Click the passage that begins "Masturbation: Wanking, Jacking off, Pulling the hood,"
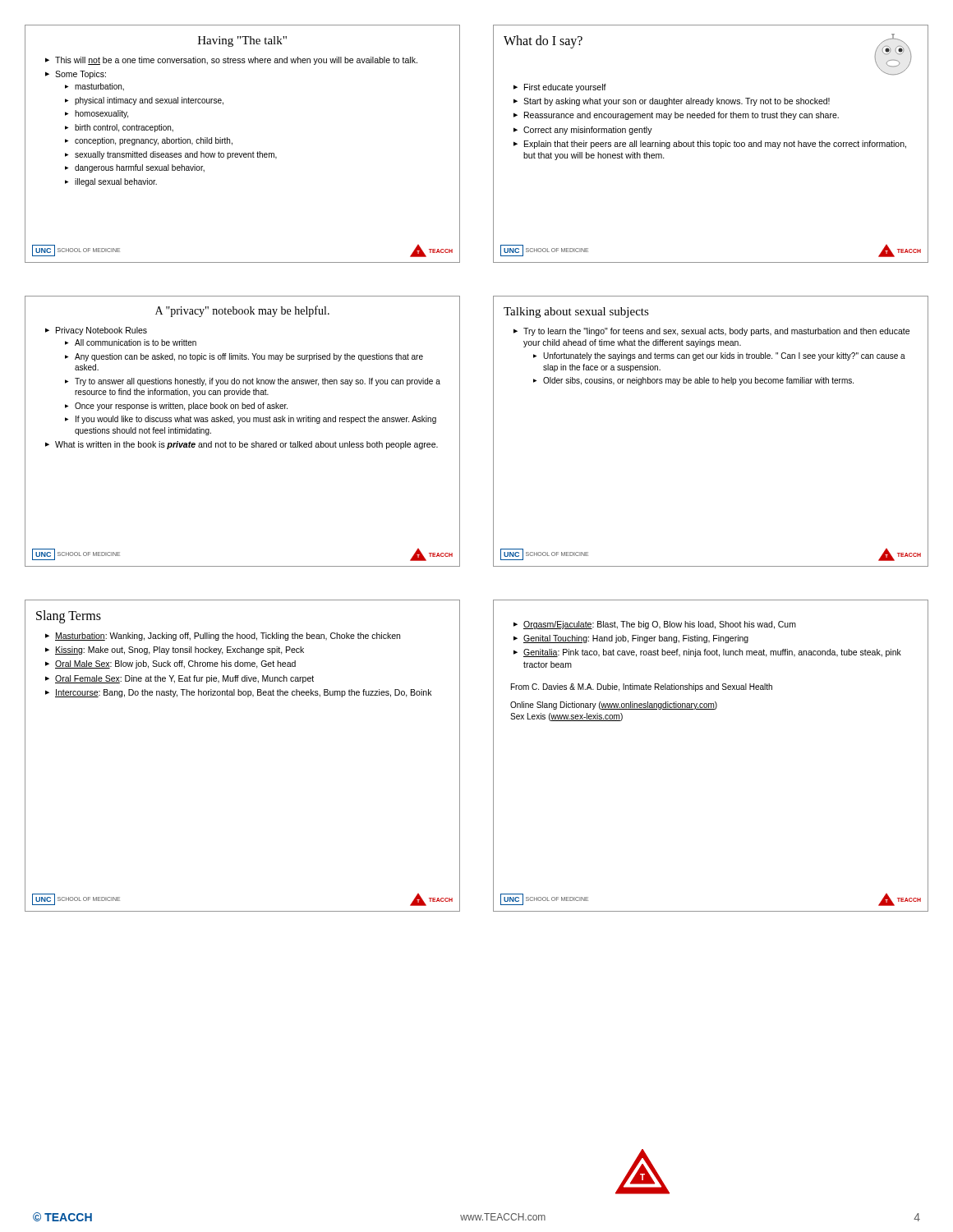Viewport: 953px width, 1232px height. pyautogui.click(x=228, y=636)
